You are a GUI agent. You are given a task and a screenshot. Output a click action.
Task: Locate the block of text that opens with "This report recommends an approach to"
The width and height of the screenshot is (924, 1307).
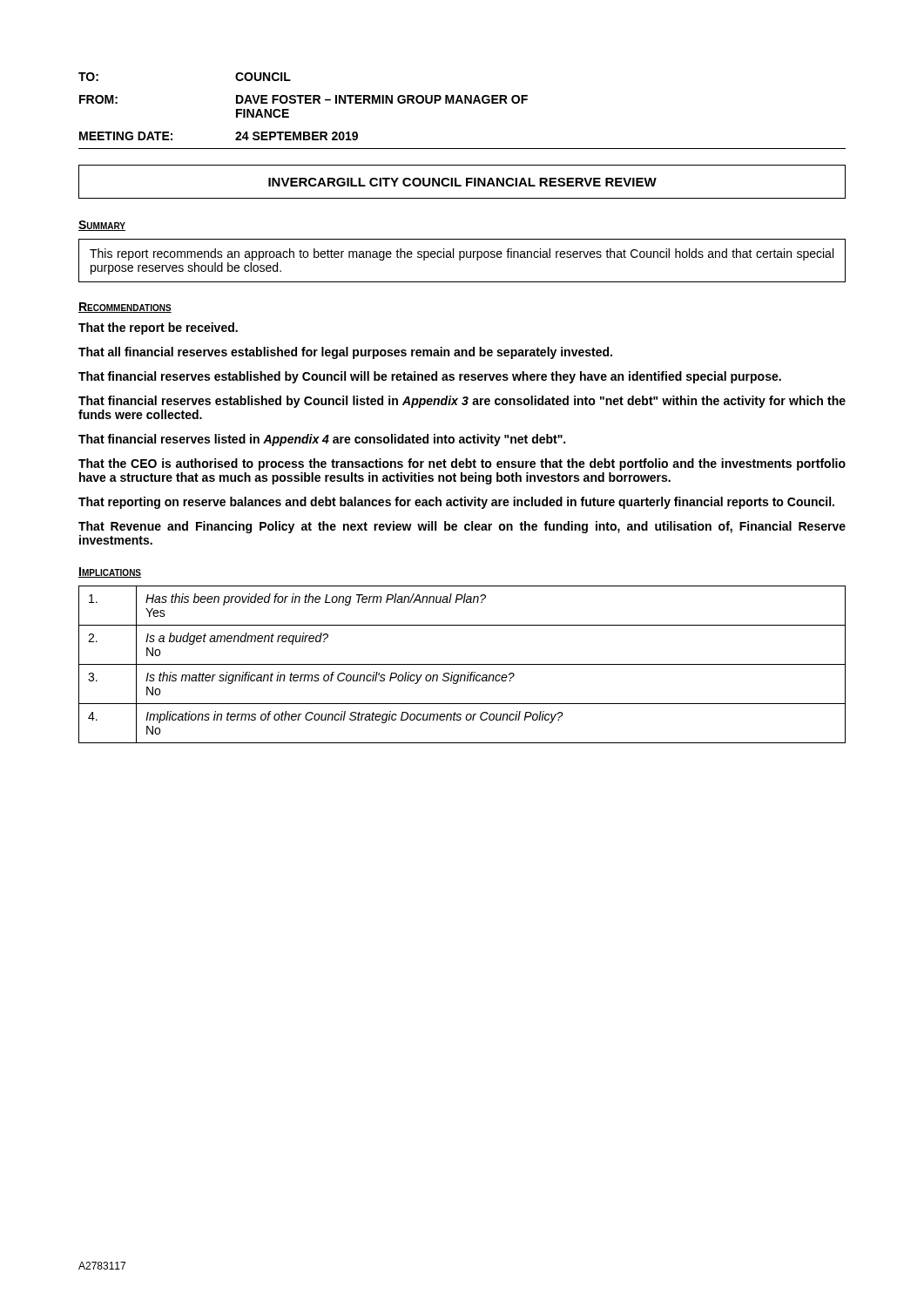462,261
